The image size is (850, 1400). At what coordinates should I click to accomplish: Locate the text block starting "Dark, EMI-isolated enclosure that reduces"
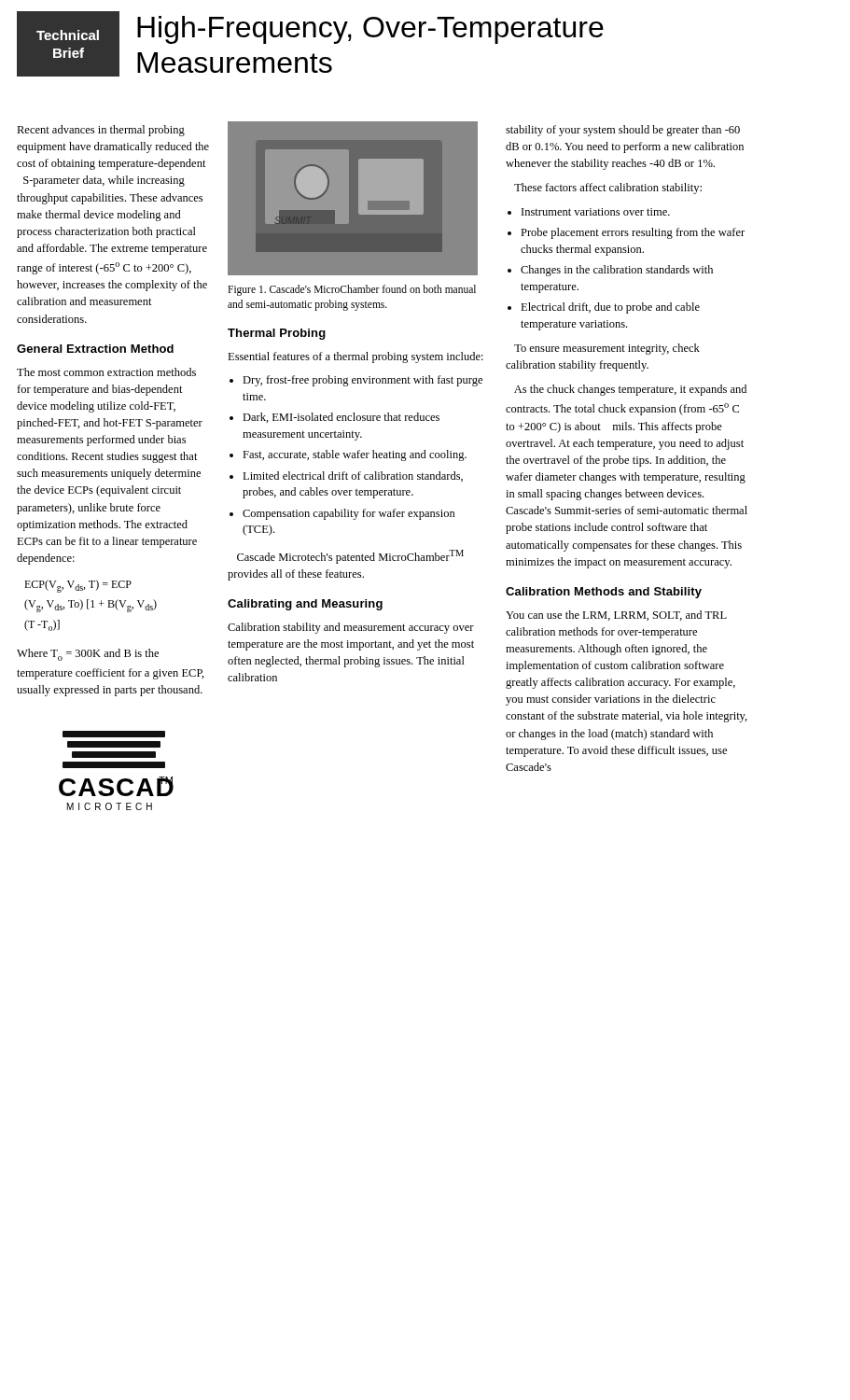pyautogui.click(x=341, y=425)
